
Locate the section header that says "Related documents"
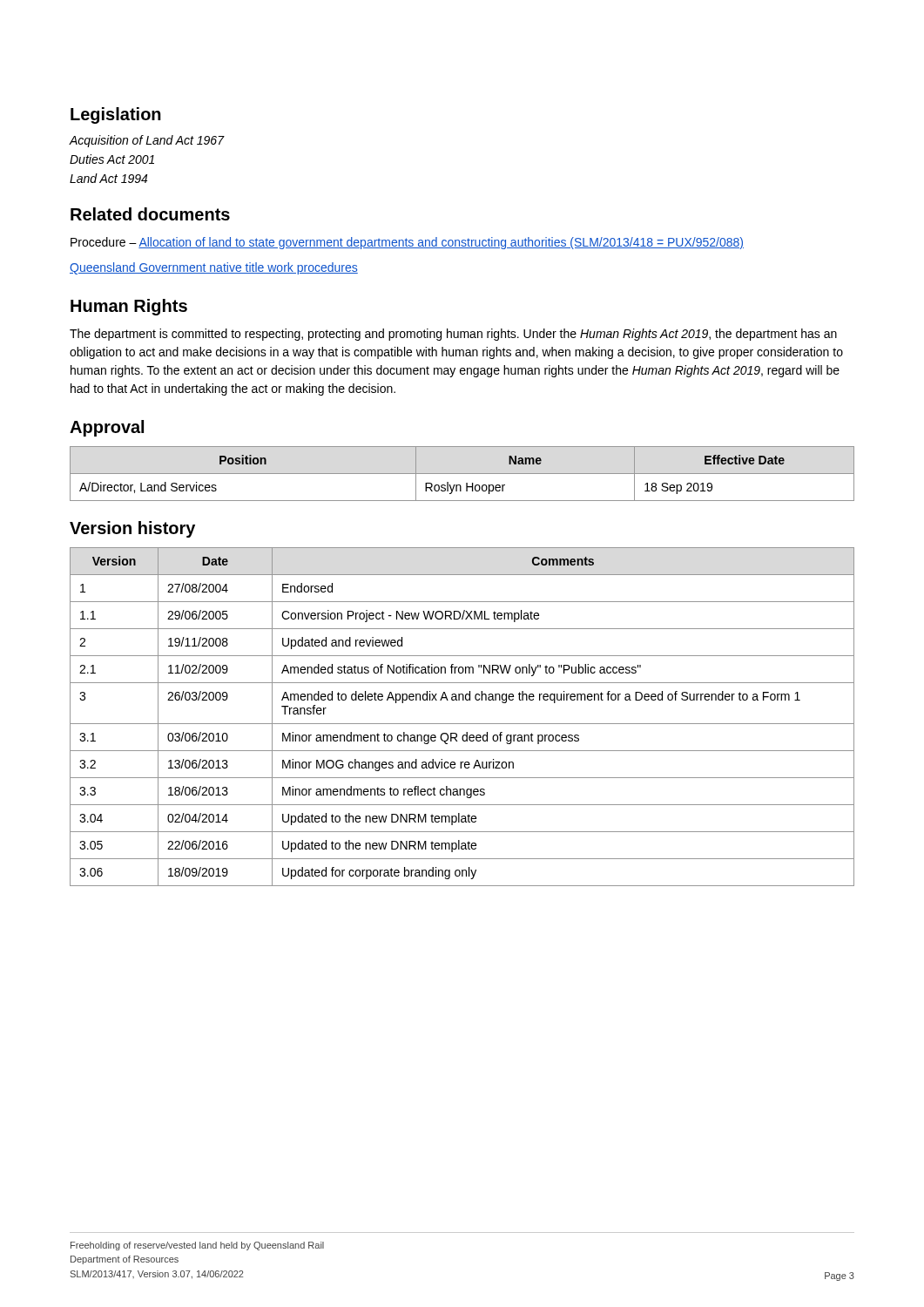150,214
